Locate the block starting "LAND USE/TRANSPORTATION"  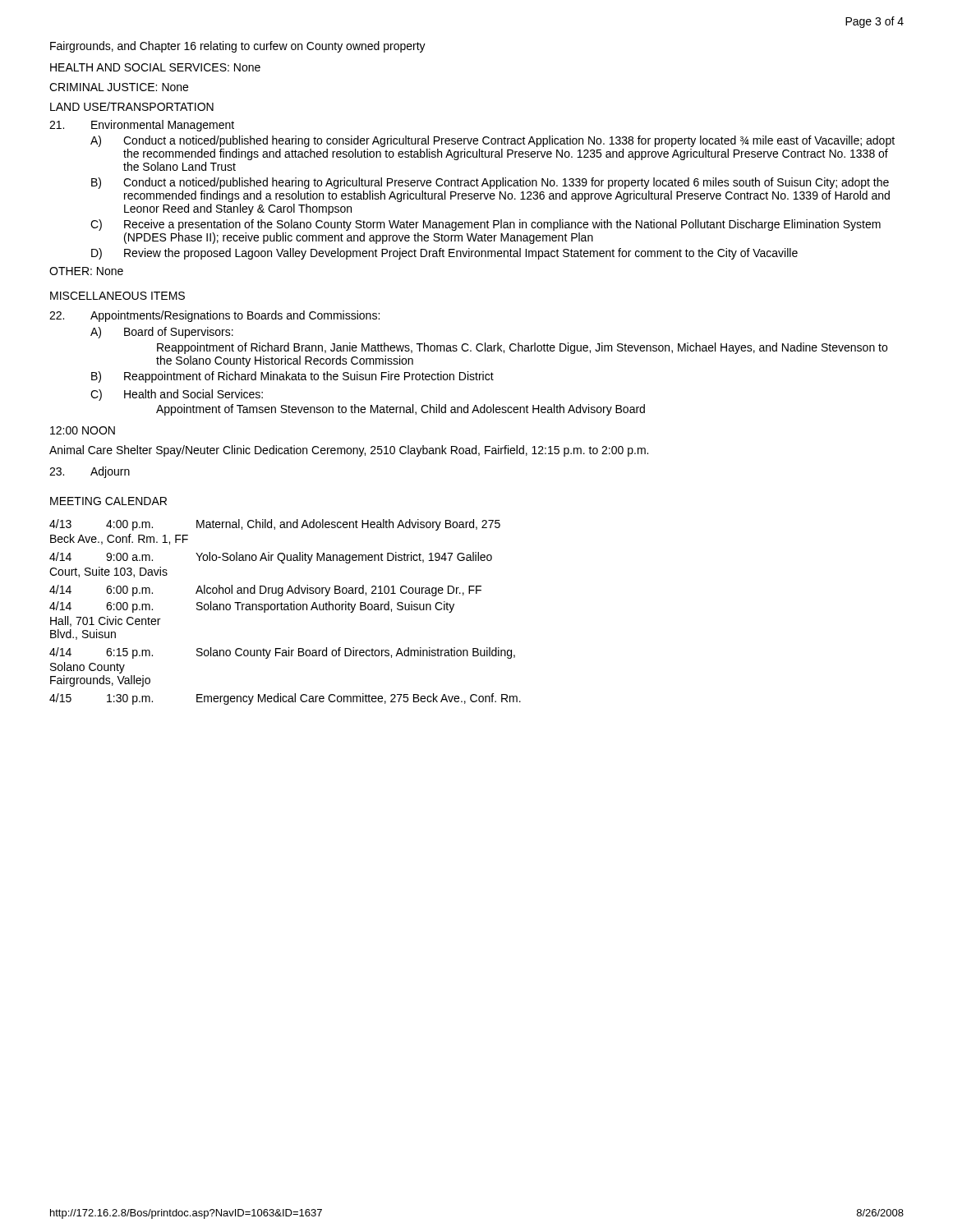point(132,107)
